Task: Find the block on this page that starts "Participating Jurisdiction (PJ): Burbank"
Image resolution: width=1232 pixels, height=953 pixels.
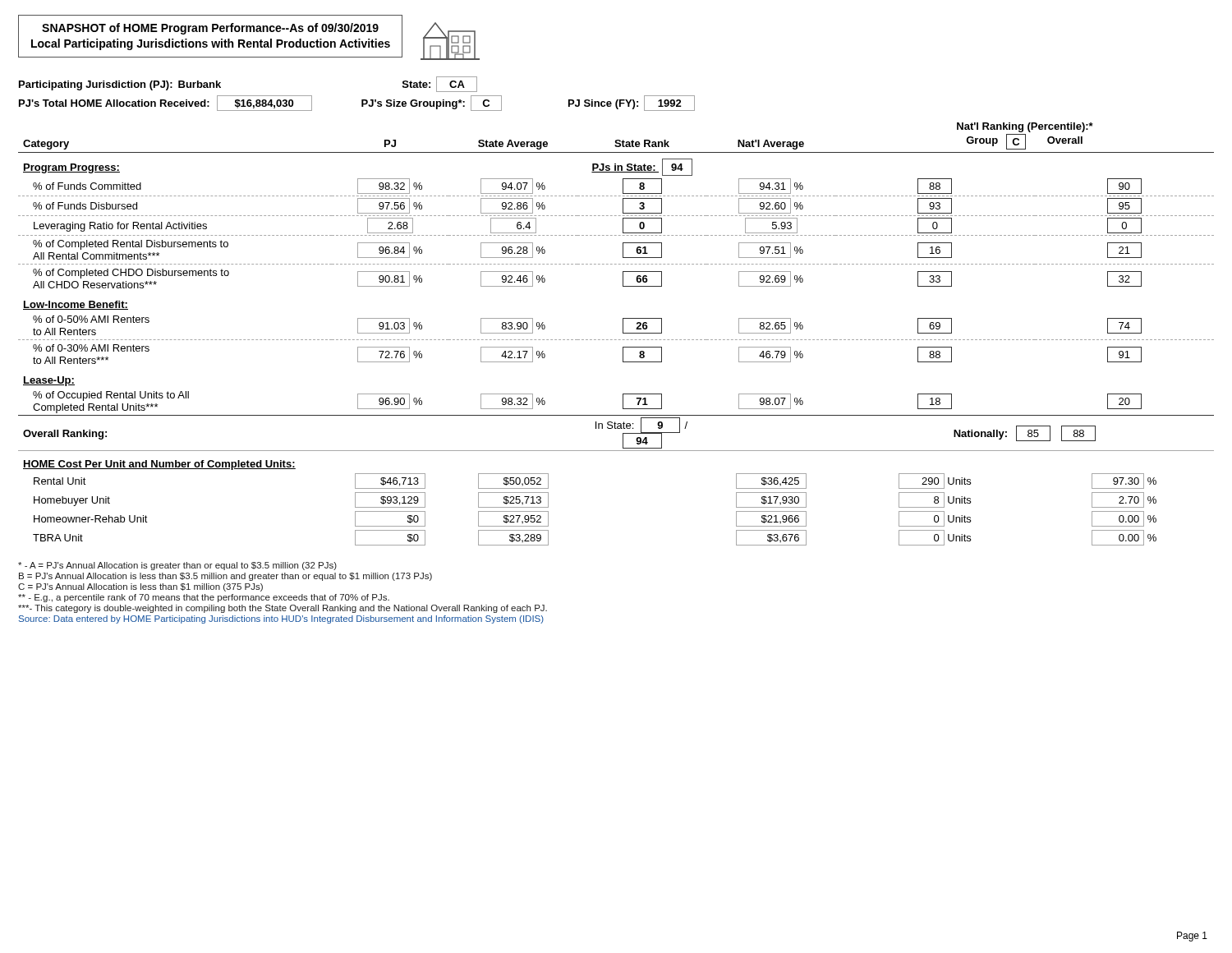Action: 248,84
